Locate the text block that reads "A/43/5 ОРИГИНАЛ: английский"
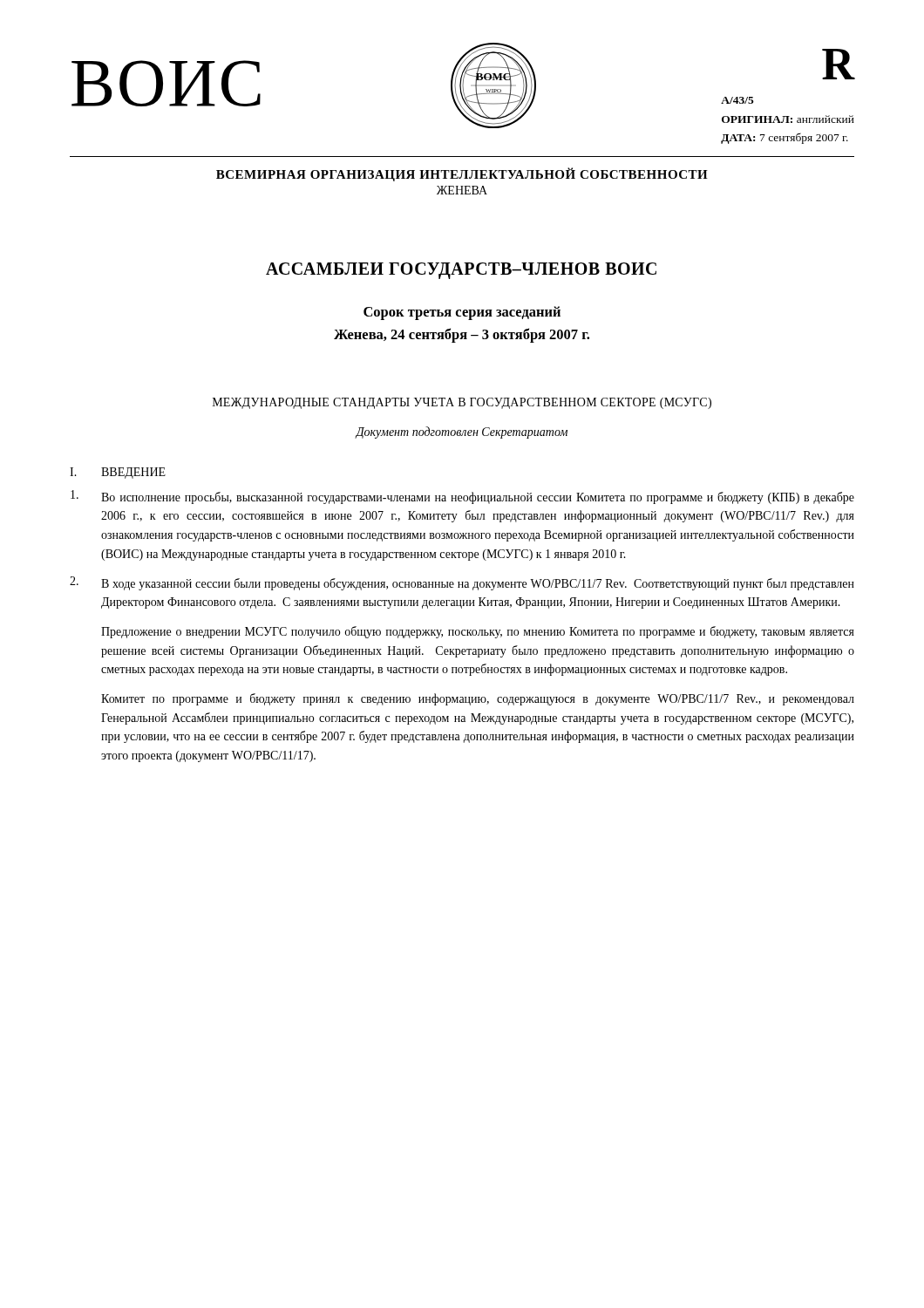The width and height of the screenshot is (924, 1308). (788, 119)
